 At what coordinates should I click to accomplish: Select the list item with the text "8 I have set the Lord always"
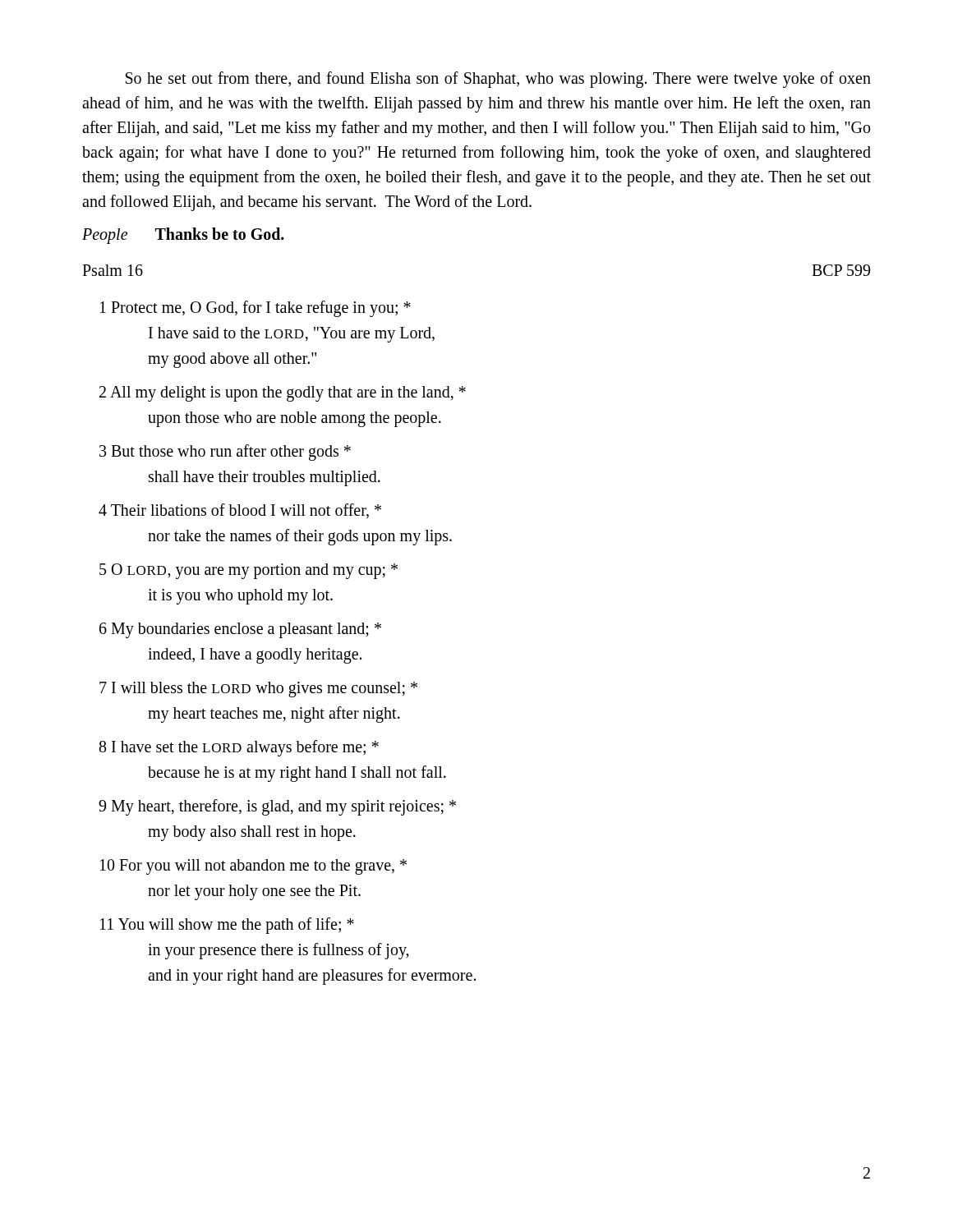click(x=239, y=748)
